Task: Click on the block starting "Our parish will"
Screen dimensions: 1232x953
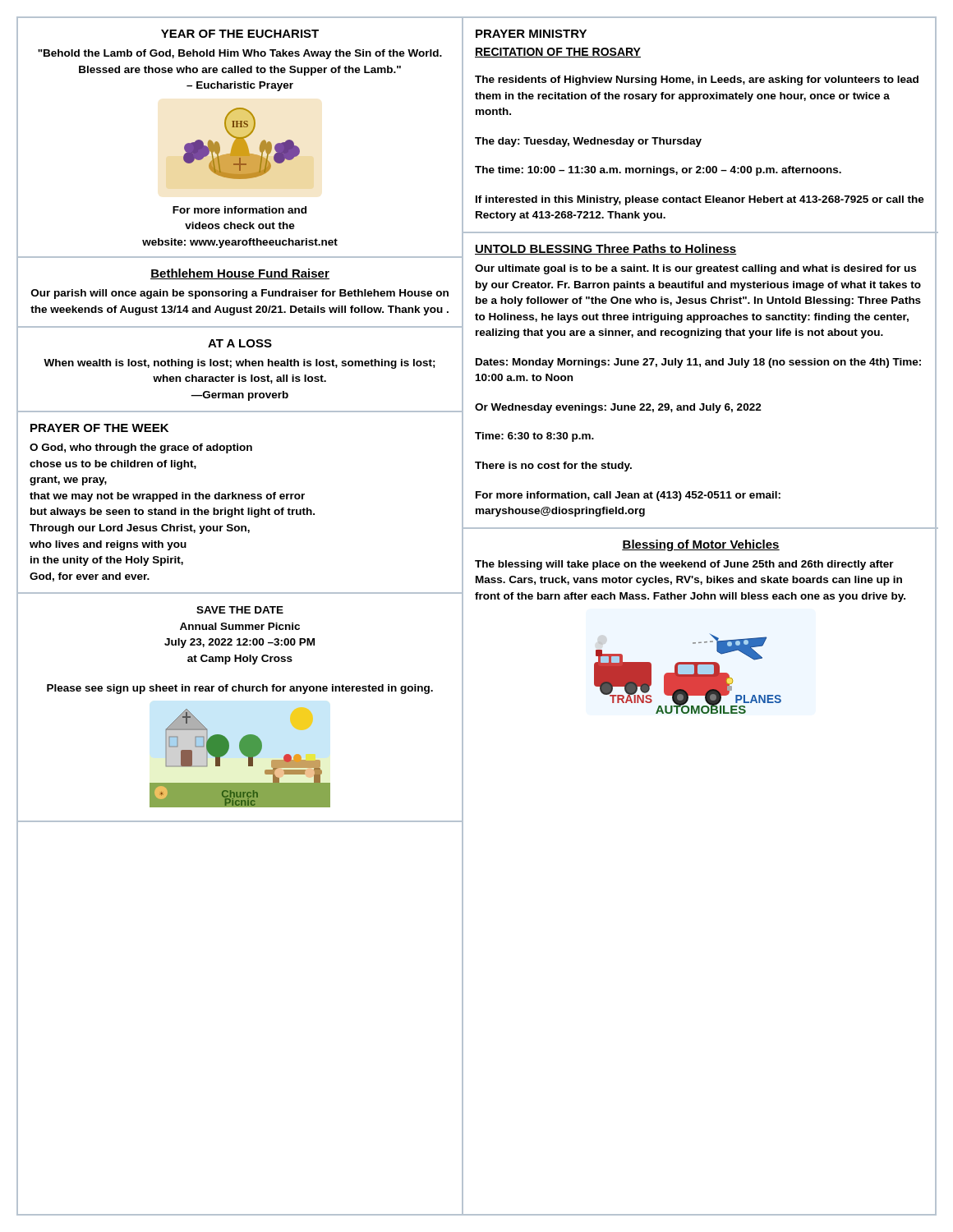Action: coord(240,301)
